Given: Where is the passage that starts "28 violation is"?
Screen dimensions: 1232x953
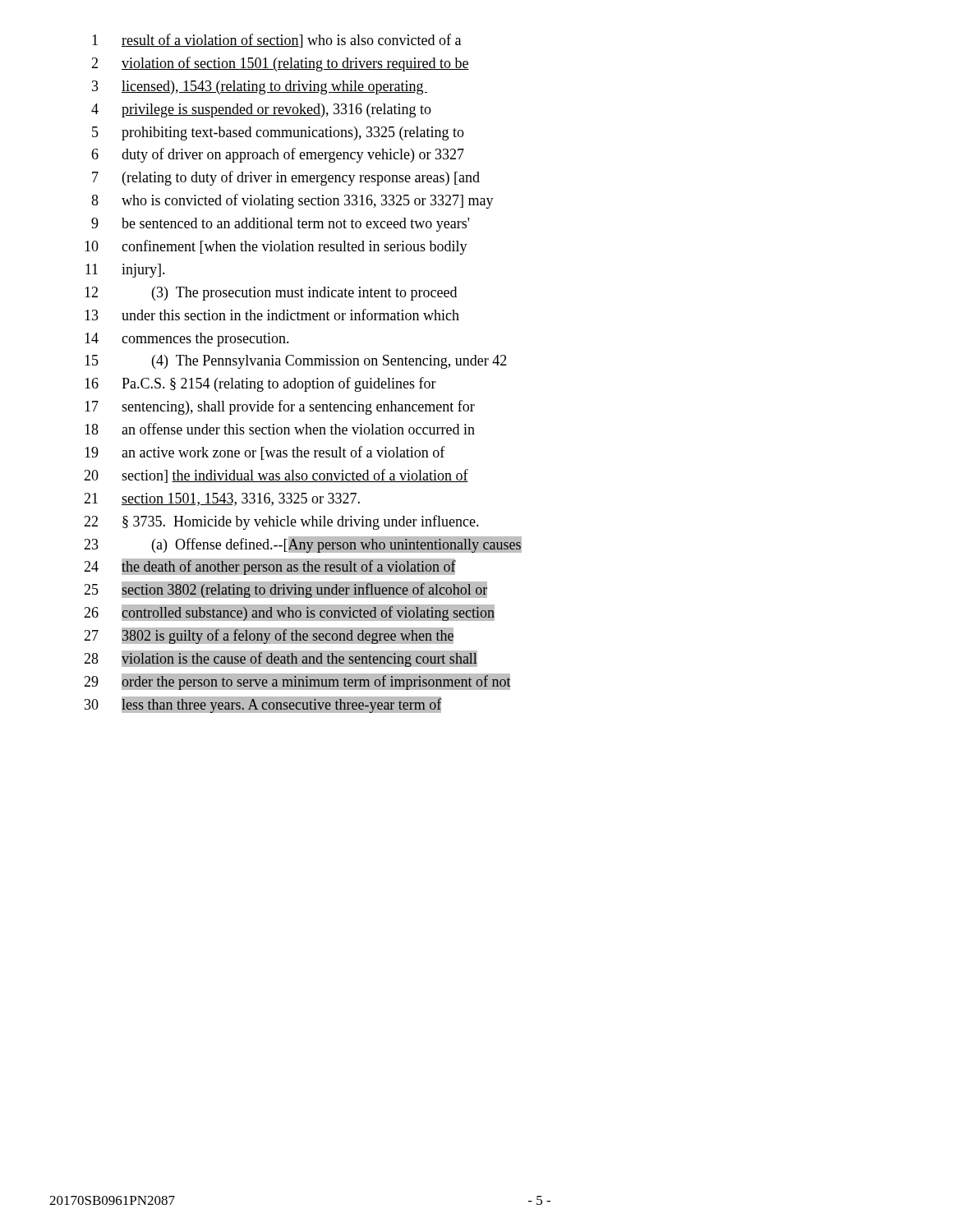Looking at the screenshot, I should (476, 659).
